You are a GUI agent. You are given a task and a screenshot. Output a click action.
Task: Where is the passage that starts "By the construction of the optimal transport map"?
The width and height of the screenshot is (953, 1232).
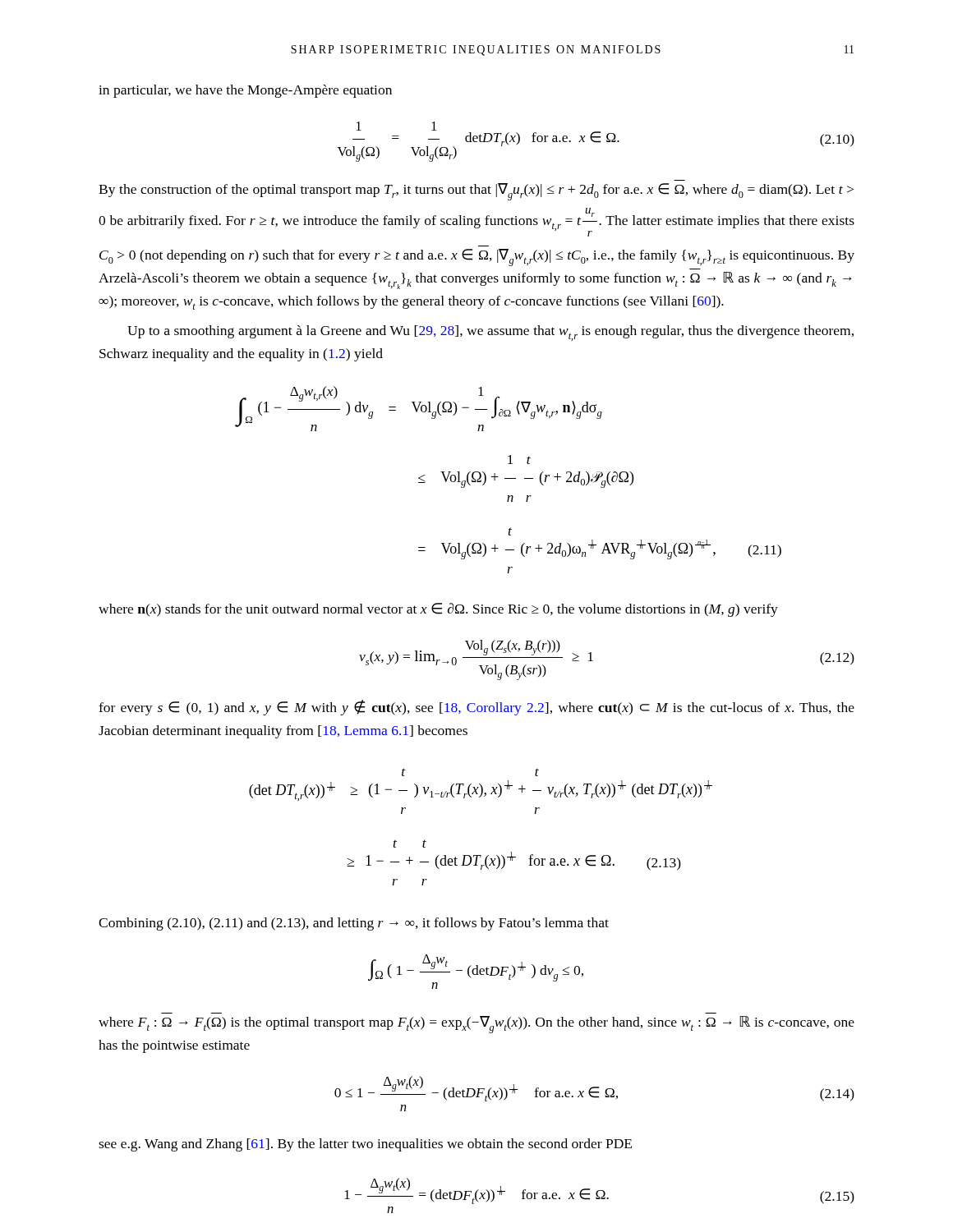point(476,246)
